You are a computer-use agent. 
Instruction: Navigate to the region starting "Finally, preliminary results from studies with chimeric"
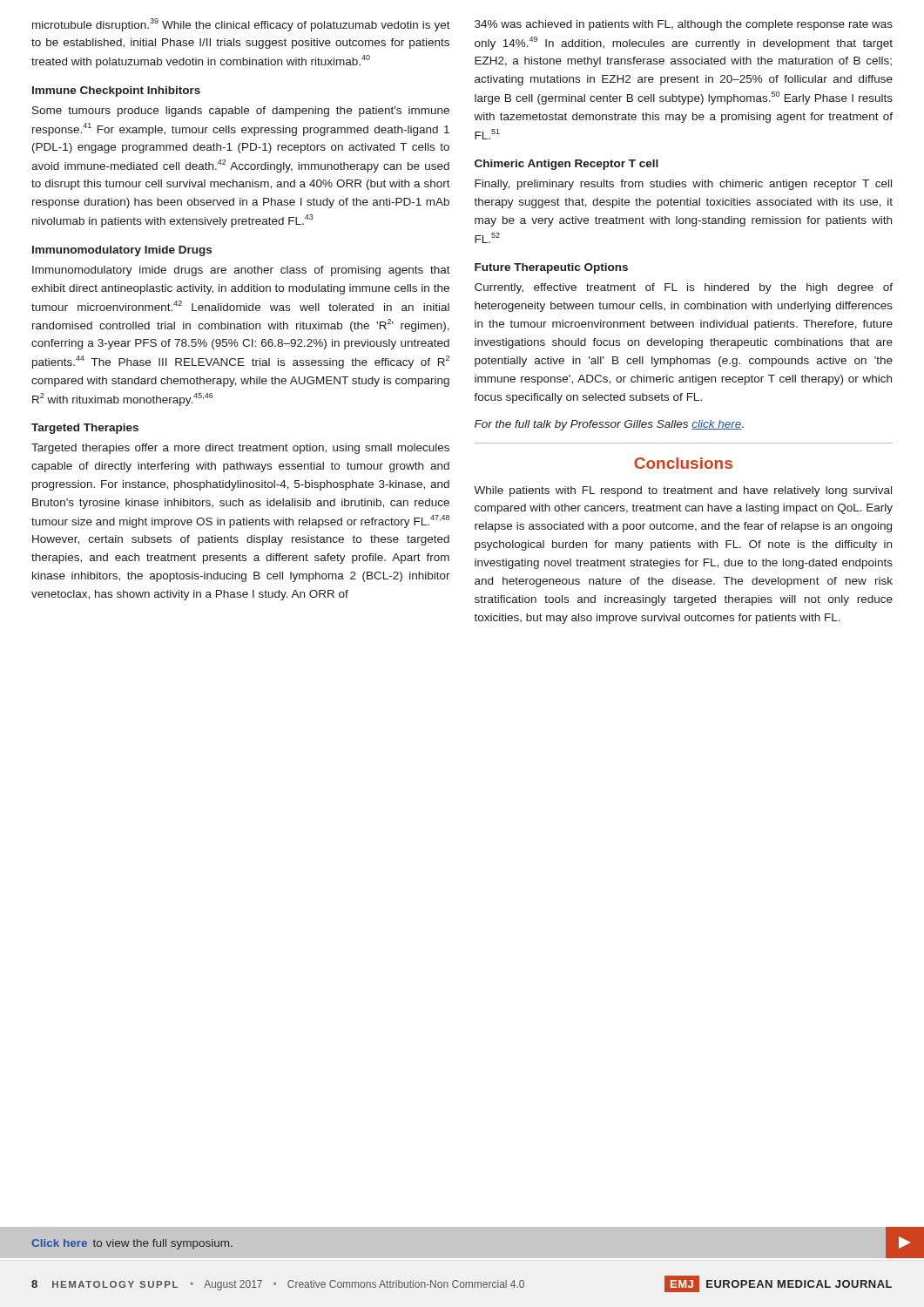[x=683, y=211]
